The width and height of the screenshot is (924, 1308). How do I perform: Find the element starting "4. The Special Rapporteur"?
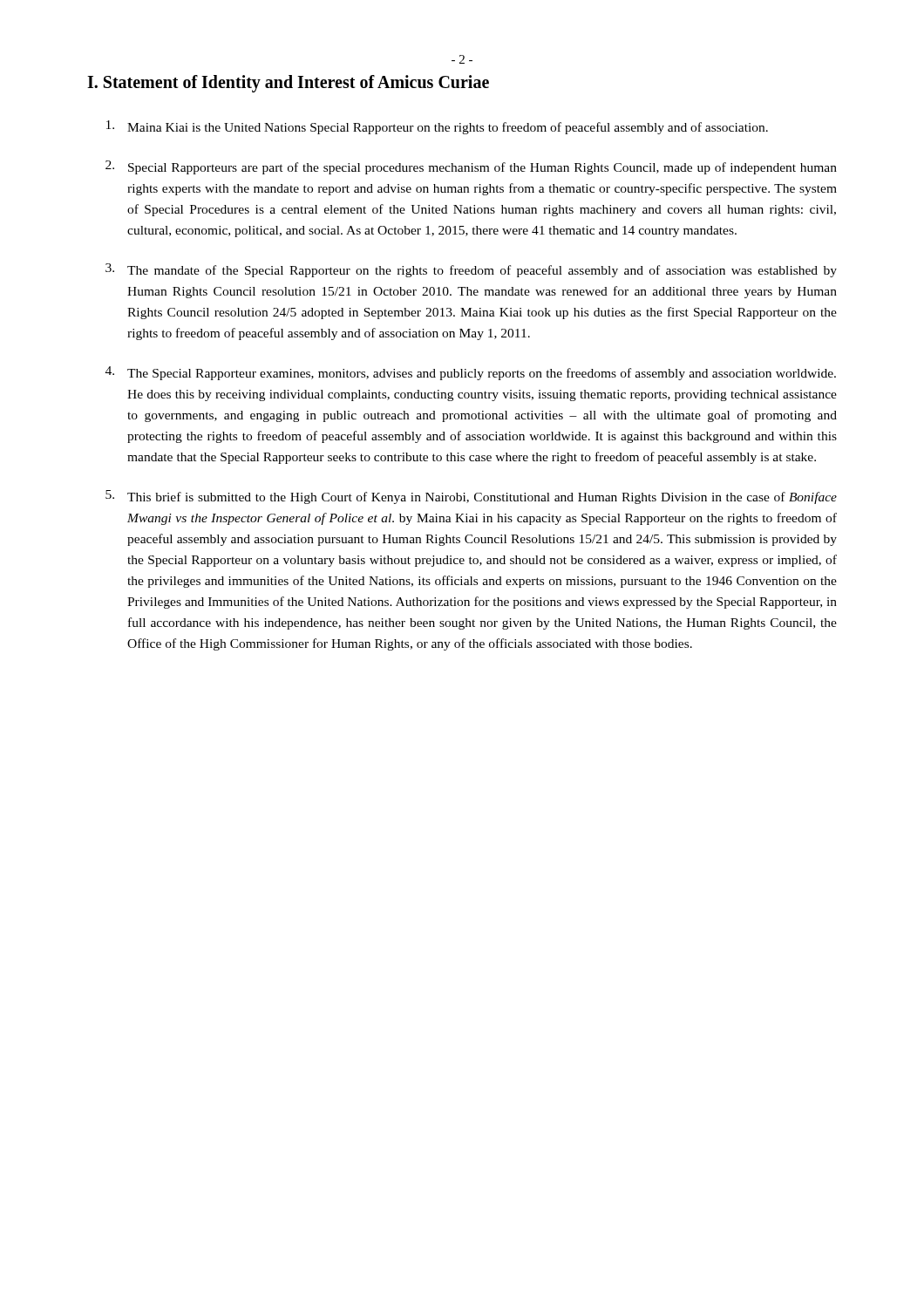click(462, 415)
